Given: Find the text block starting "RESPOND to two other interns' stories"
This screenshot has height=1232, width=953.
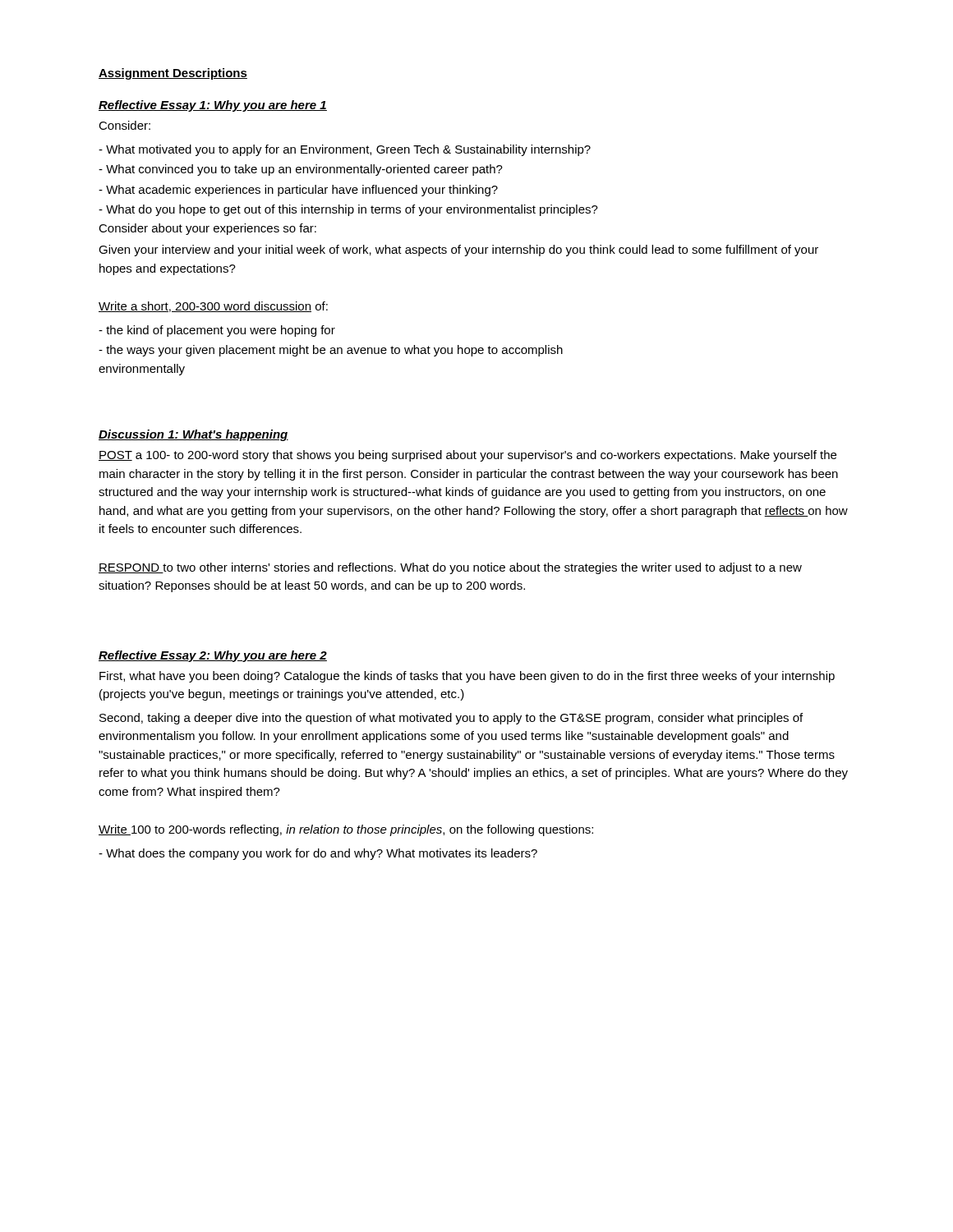Looking at the screenshot, I should pos(450,576).
